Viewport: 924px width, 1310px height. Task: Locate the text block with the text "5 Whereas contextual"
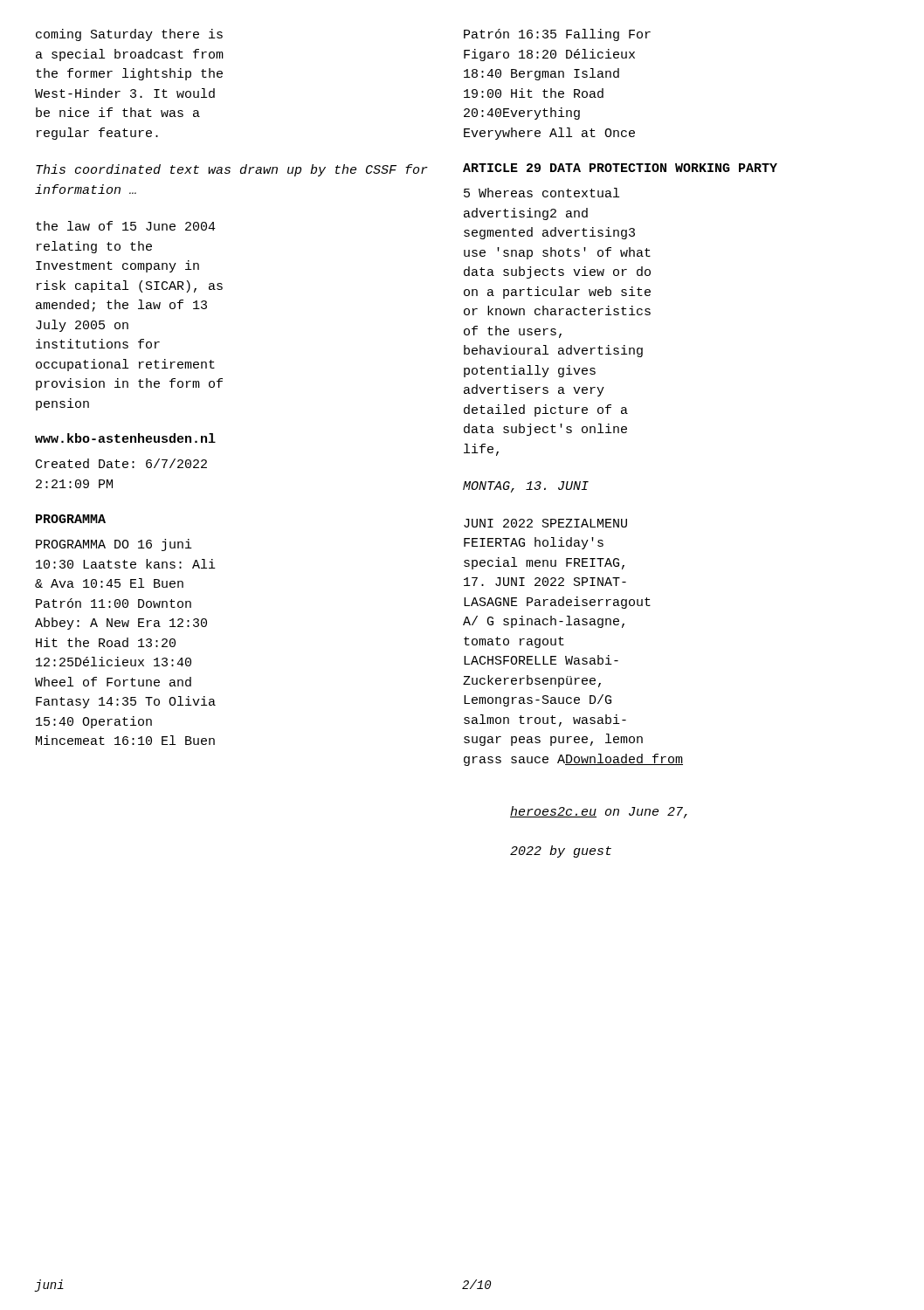pos(557,322)
